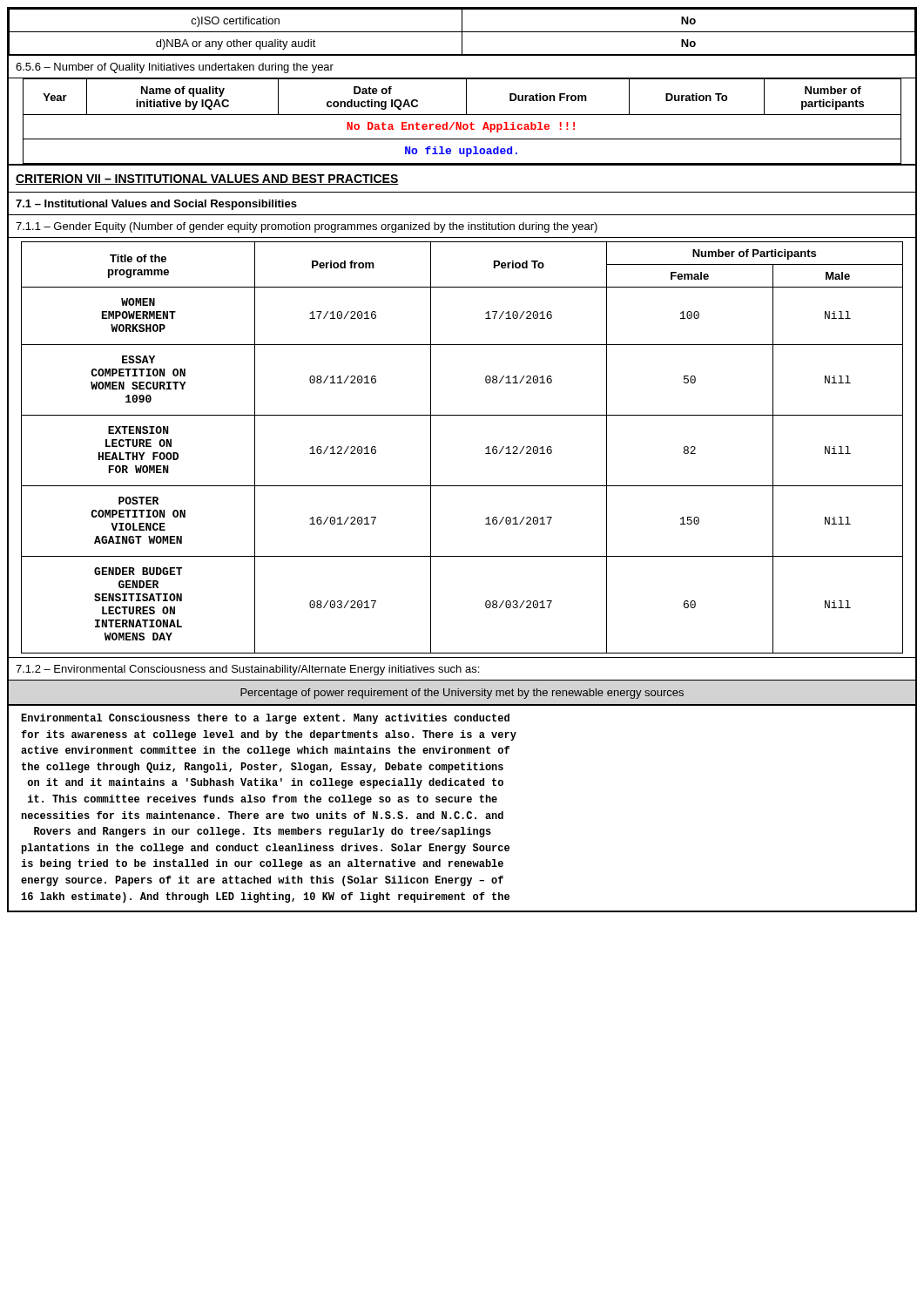Click on the text block with the text "Percentage of power requirement of the"
This screenshot has width=924, height=1307.
coord(462,692)
